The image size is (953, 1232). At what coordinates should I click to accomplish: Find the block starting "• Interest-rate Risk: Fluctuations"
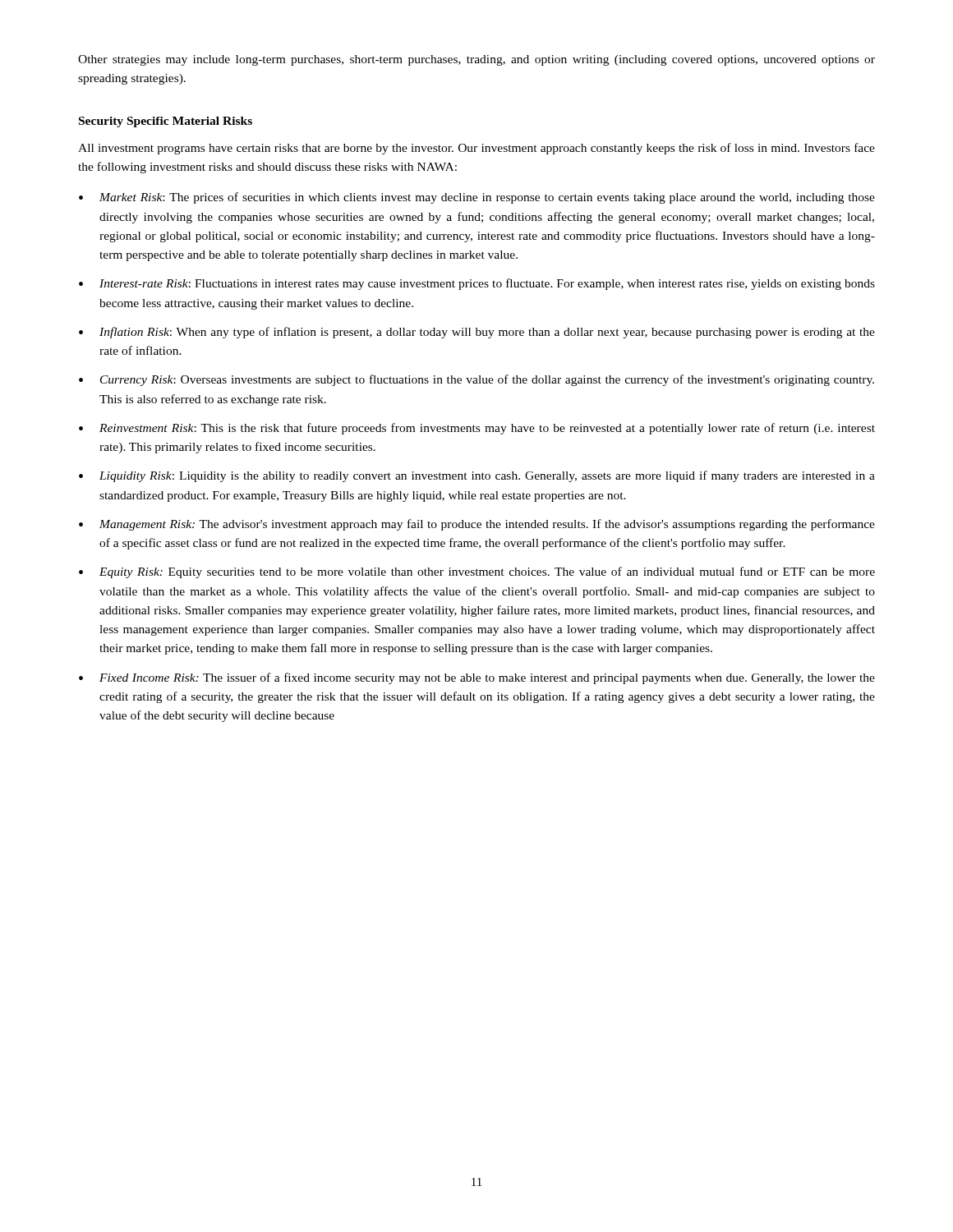pos(476,293)
